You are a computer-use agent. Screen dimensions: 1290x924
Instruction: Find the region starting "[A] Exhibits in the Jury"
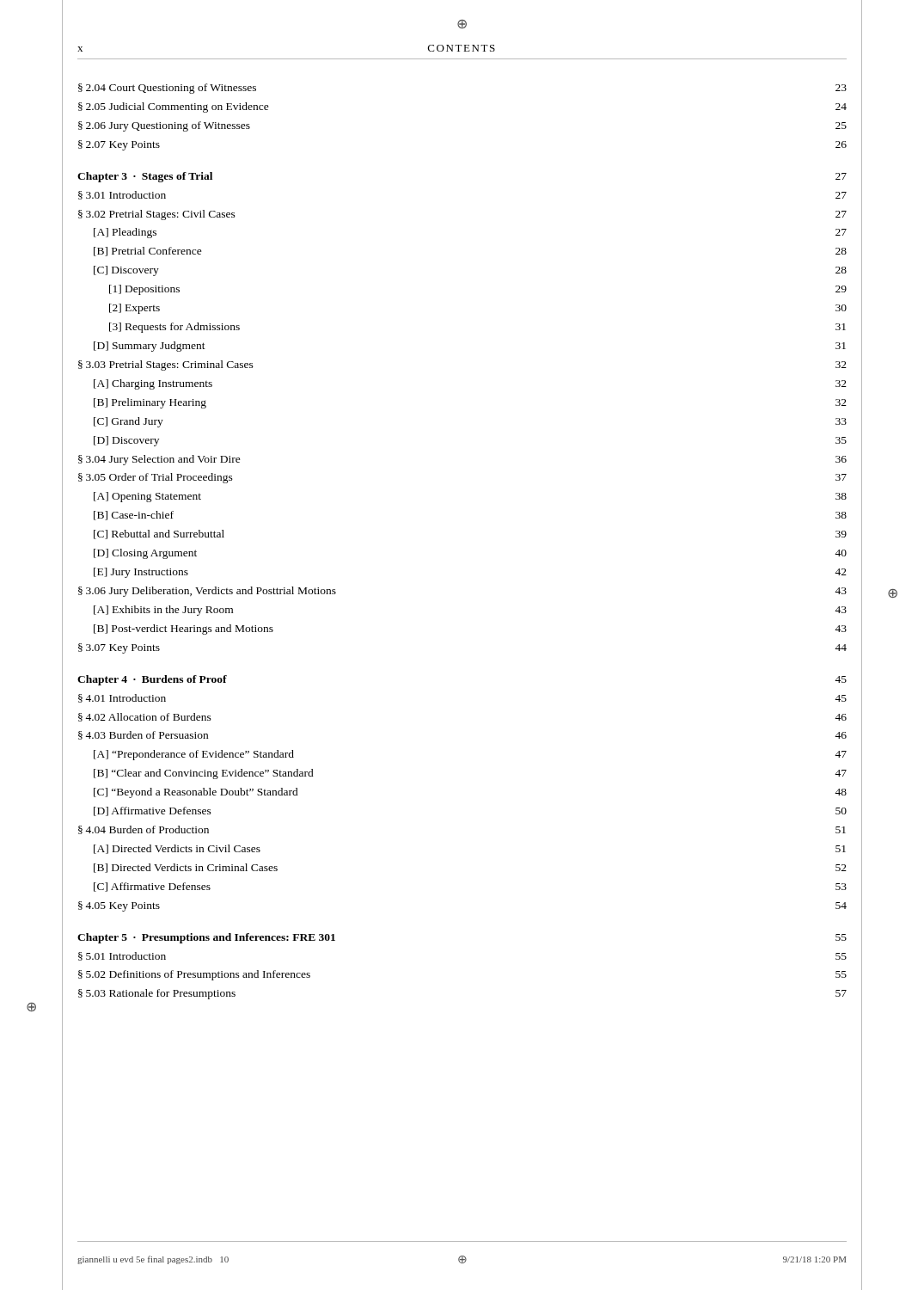pyautogui.click(x=159, y=610)
